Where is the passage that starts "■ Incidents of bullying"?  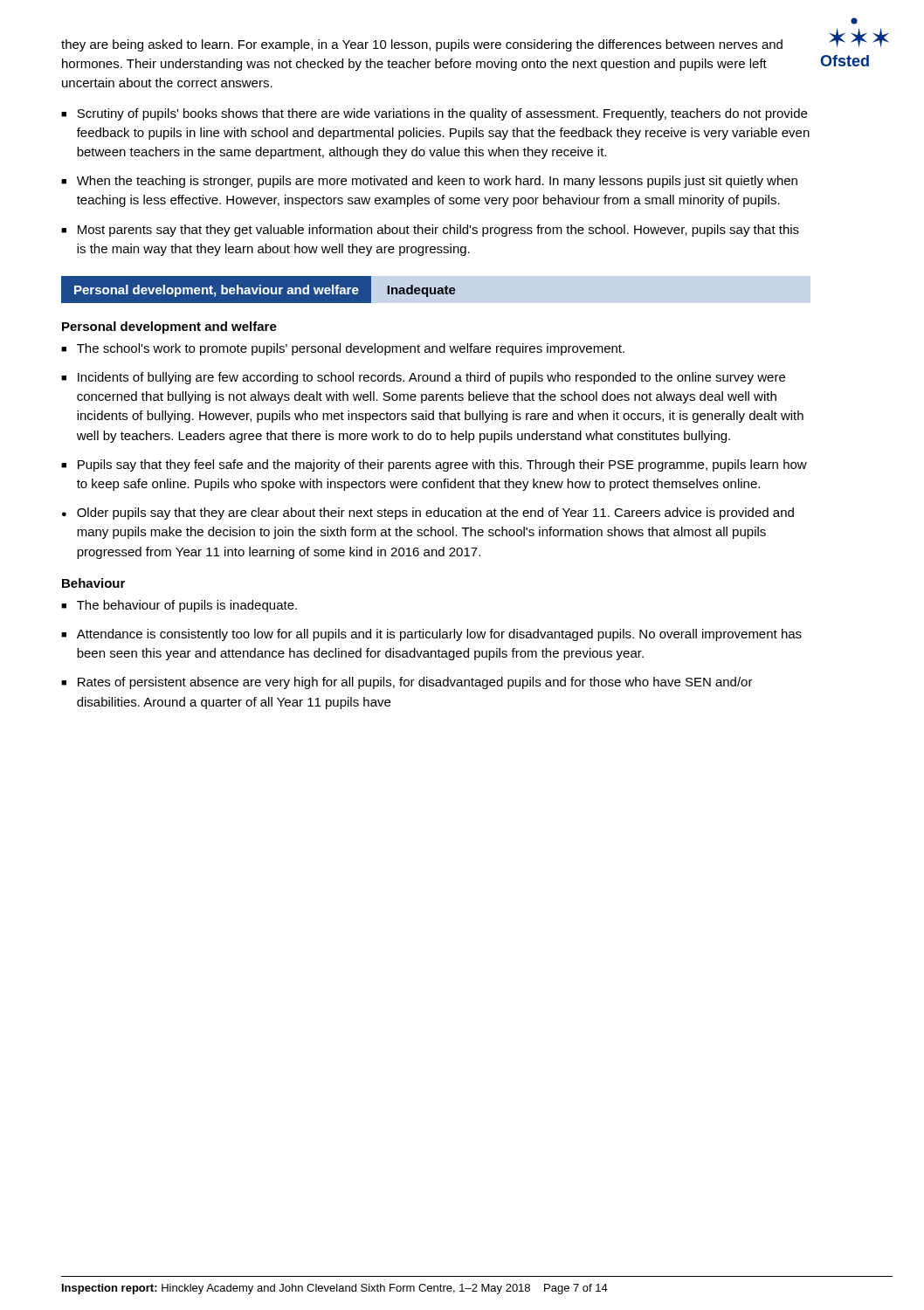(436, 406)
